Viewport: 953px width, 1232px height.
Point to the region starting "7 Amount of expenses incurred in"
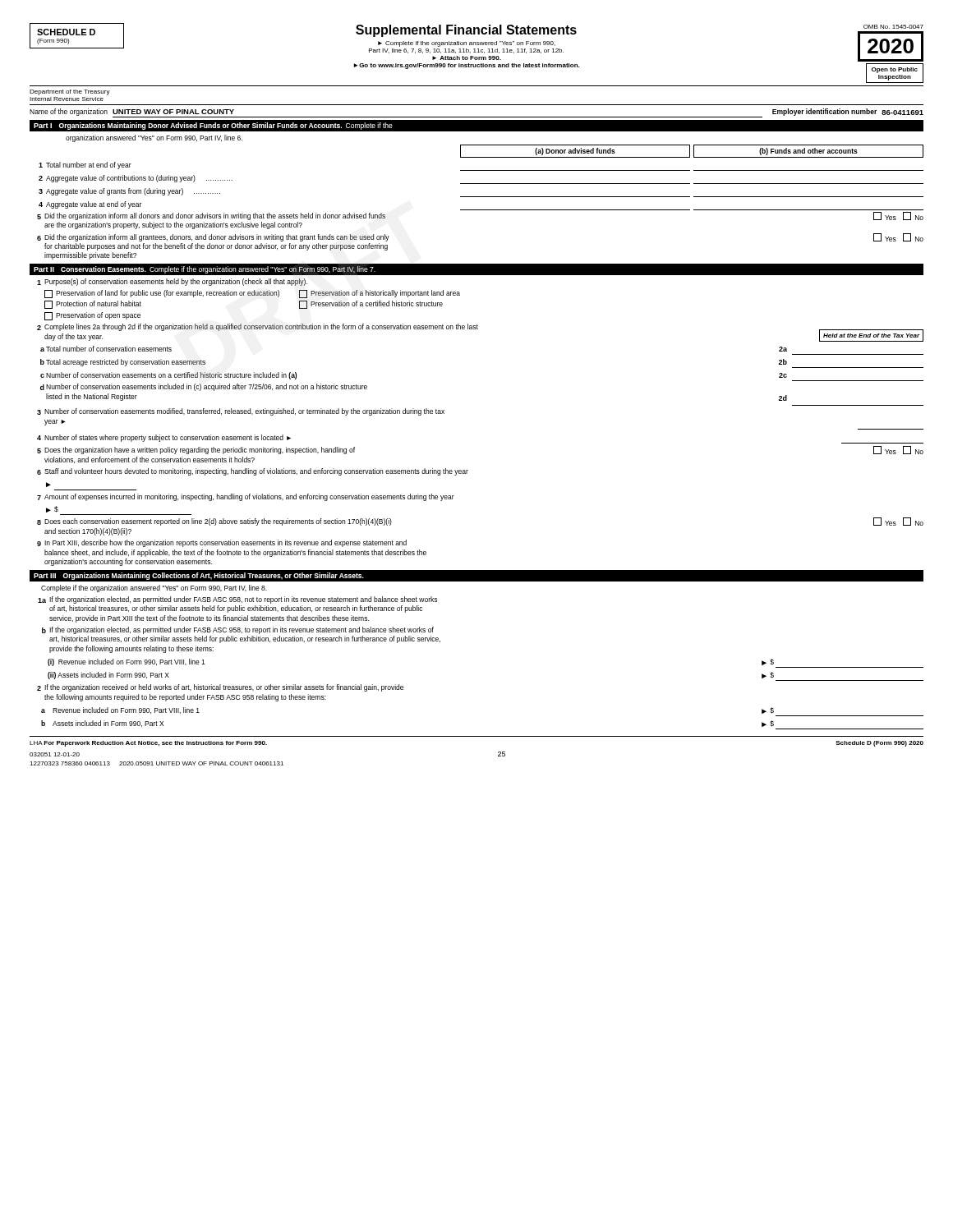[246, 497]
